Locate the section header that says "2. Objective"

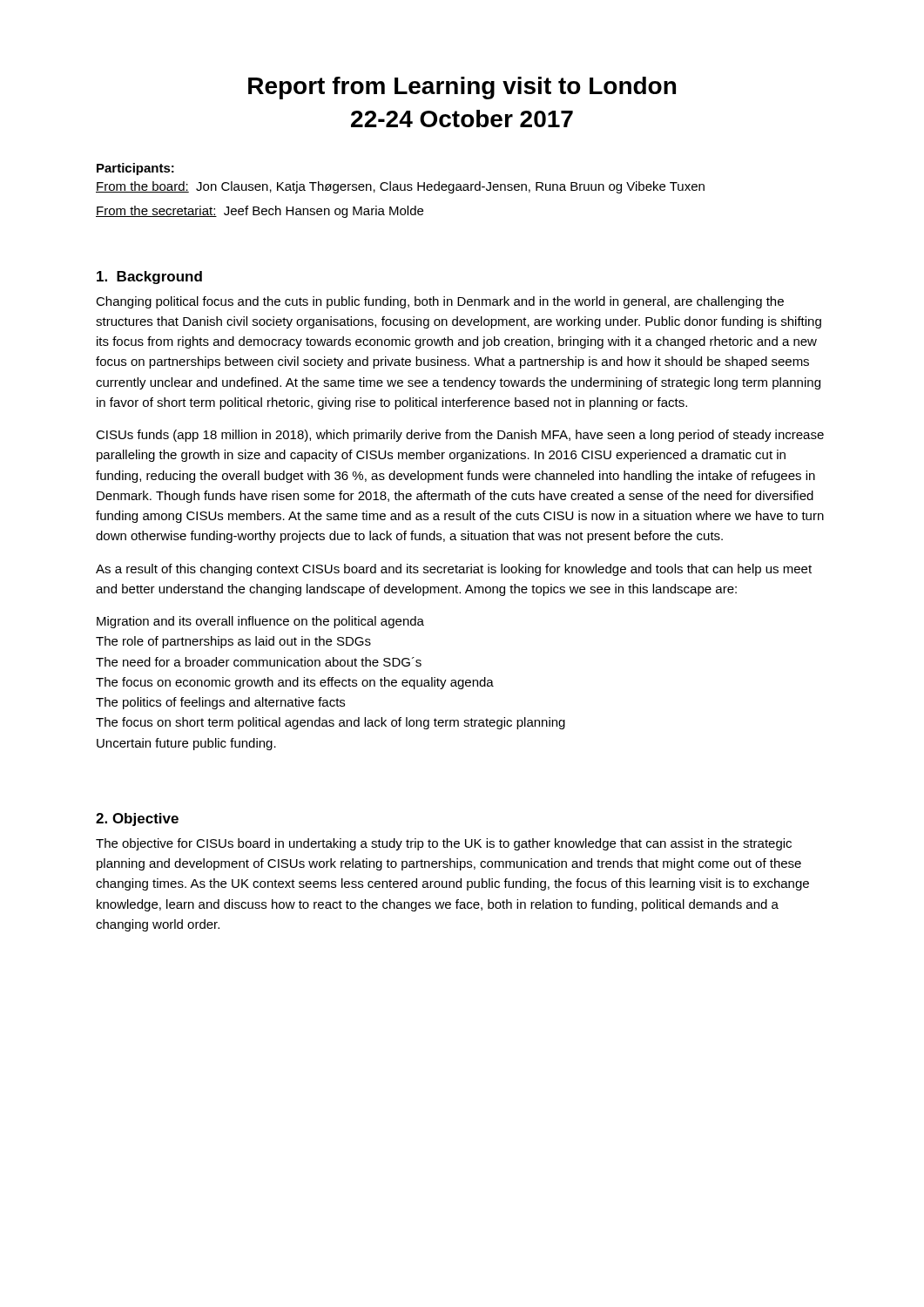point(137,819)
